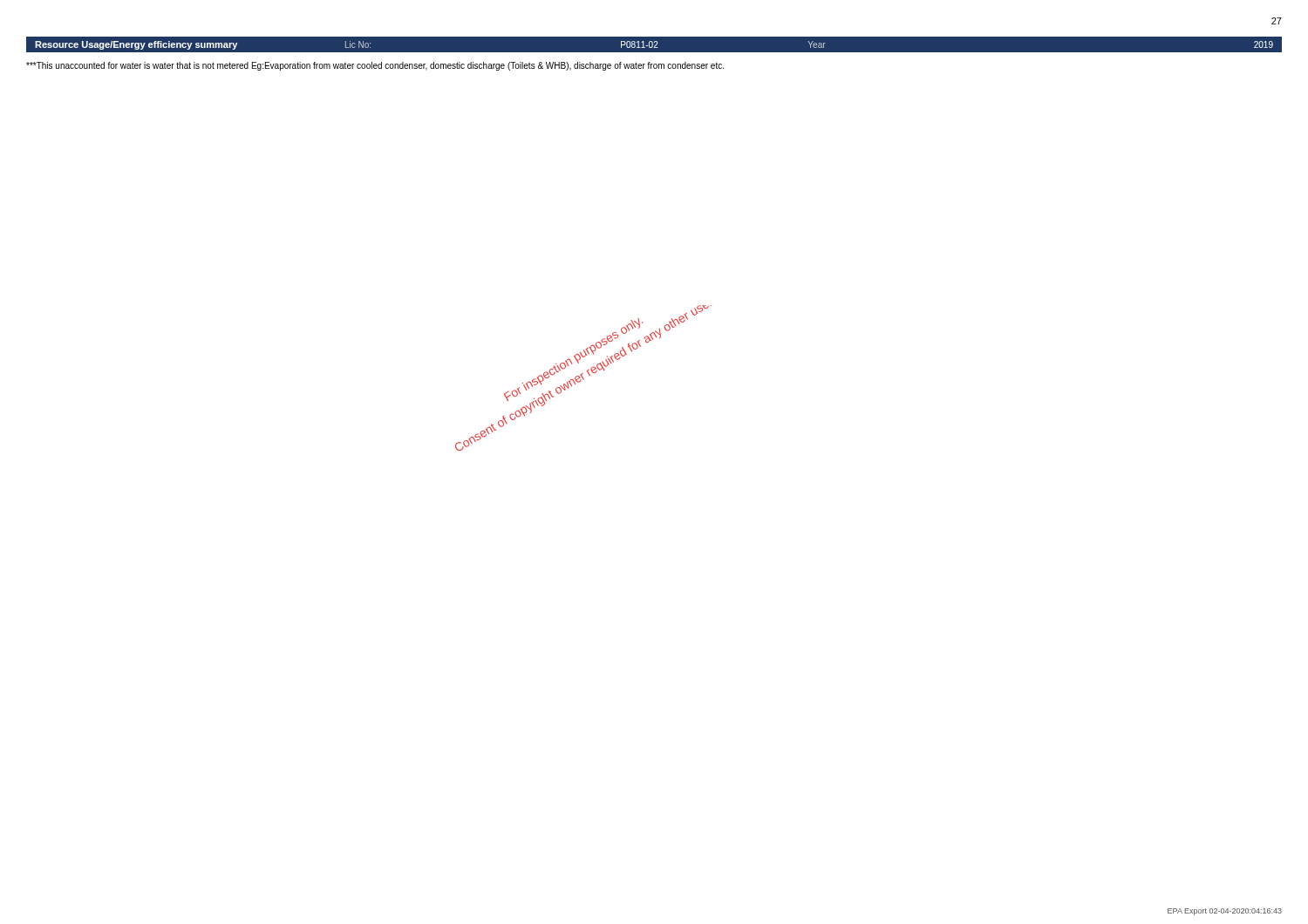The width and height of the screenshot is (1308, 924).
Task: Locate a table
Action: 654,44
